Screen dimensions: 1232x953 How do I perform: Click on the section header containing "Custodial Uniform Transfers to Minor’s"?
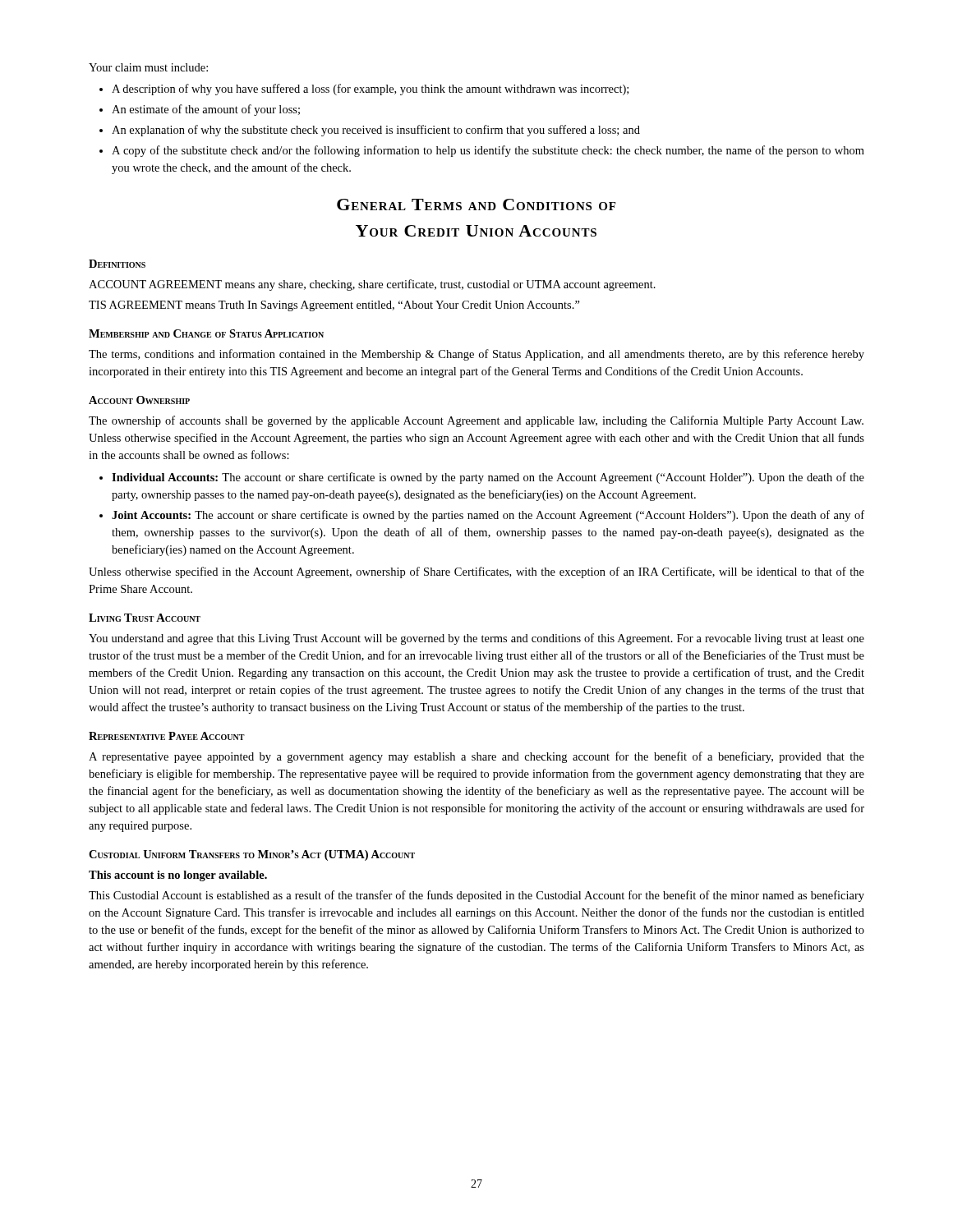pyautogui.click(x=252, y=854)
